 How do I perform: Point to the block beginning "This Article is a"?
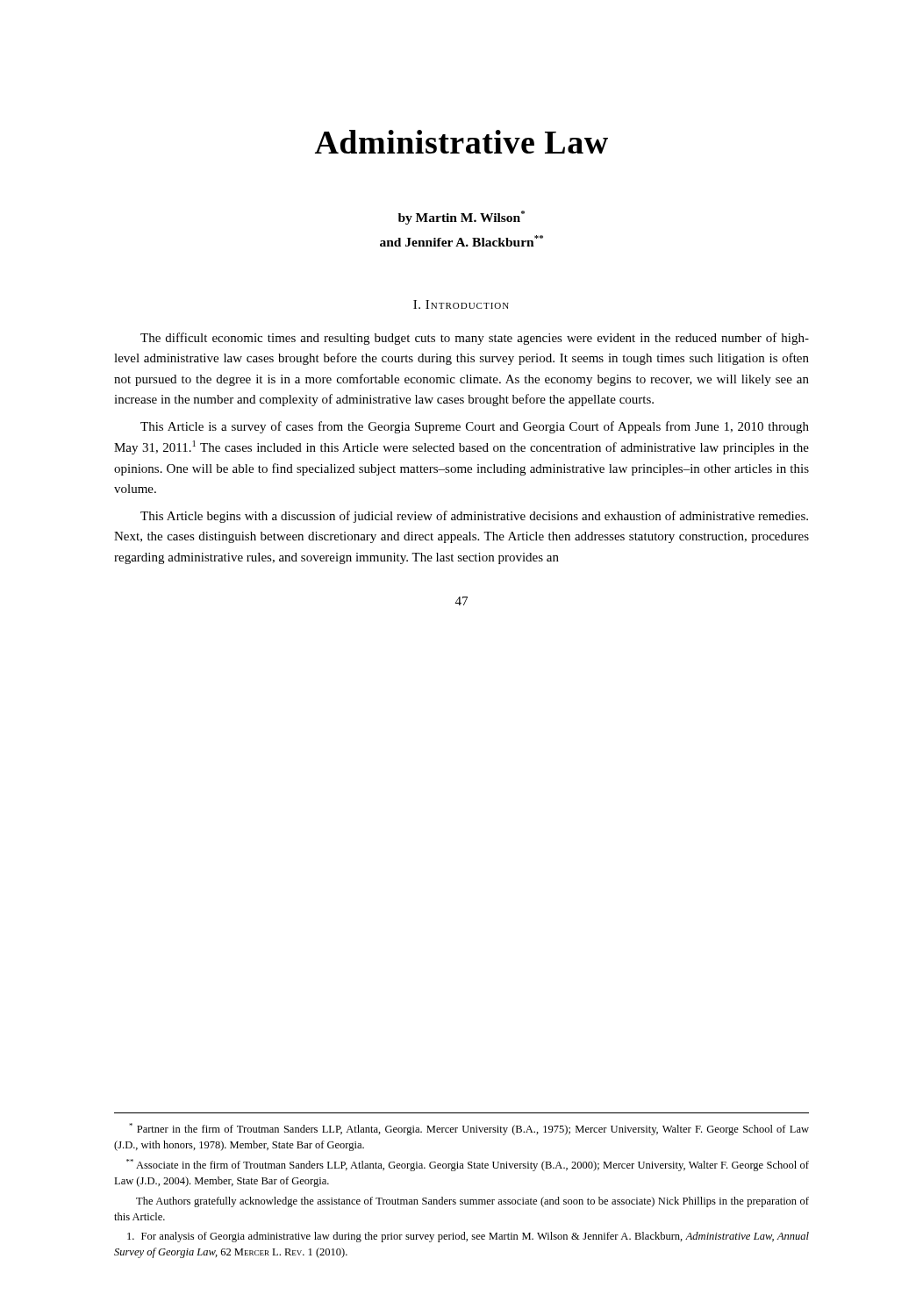pos(462,457)
